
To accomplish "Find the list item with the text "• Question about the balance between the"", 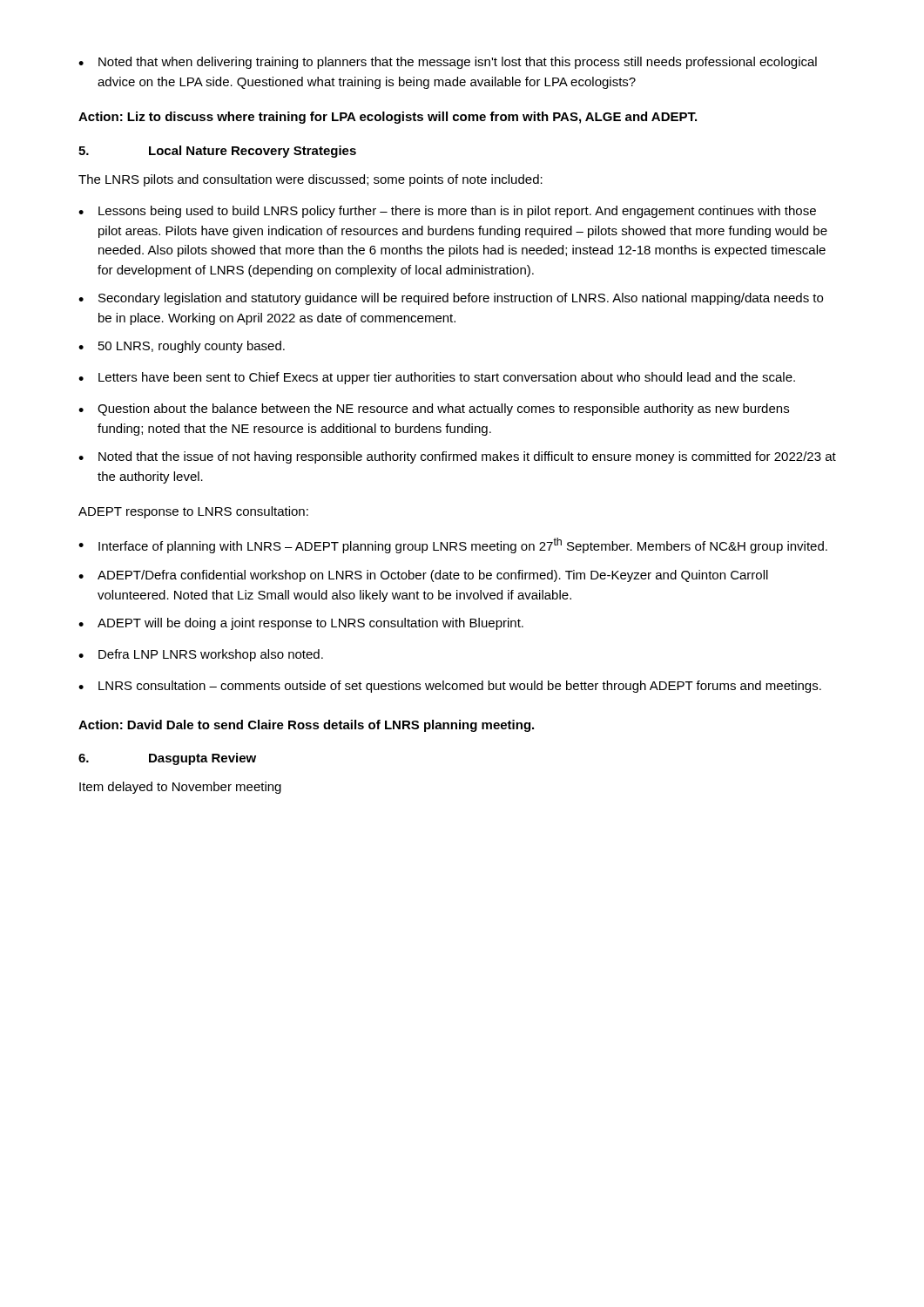I will [458, 419].
